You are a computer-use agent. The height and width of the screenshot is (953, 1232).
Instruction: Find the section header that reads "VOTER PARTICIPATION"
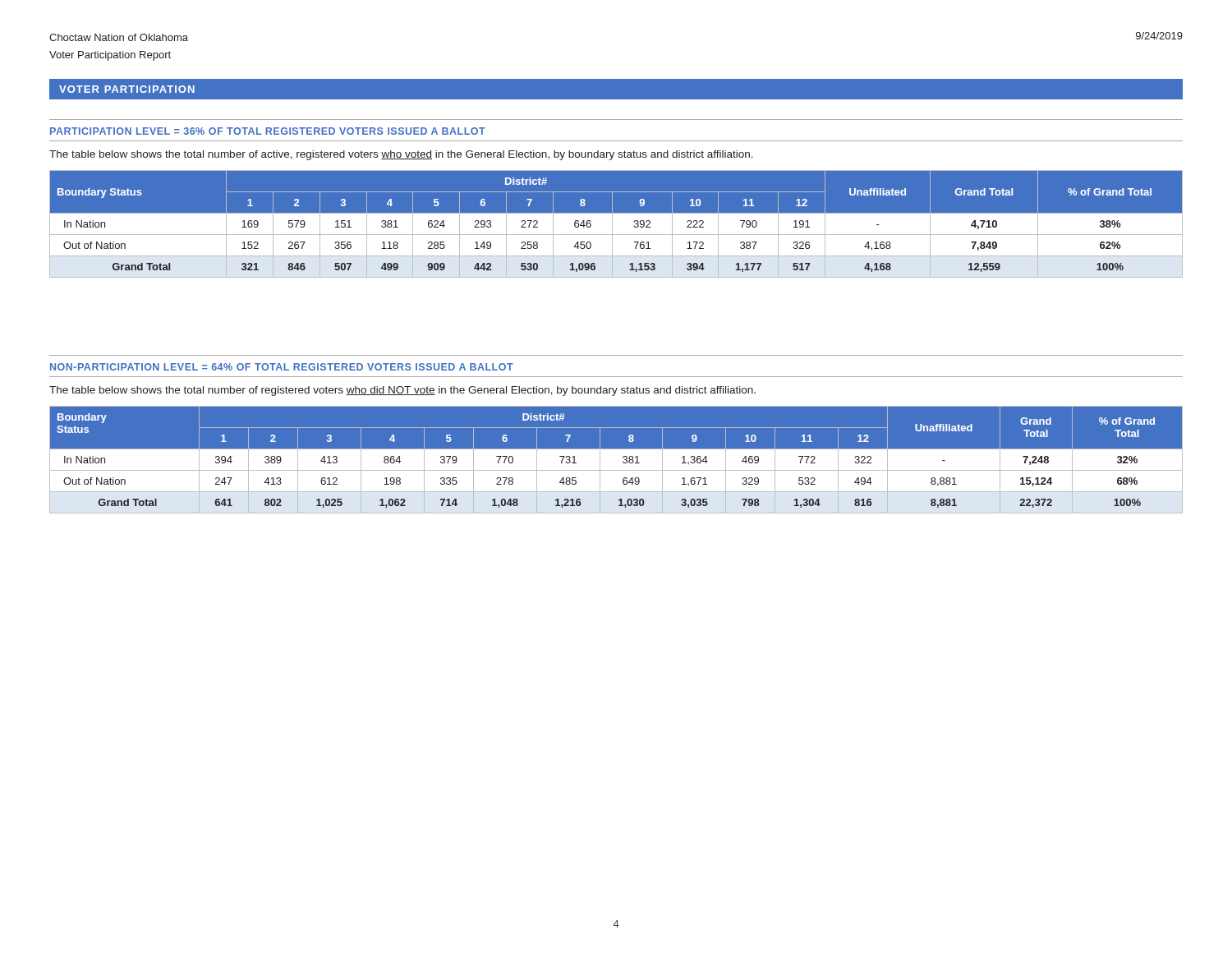(127, 89)
